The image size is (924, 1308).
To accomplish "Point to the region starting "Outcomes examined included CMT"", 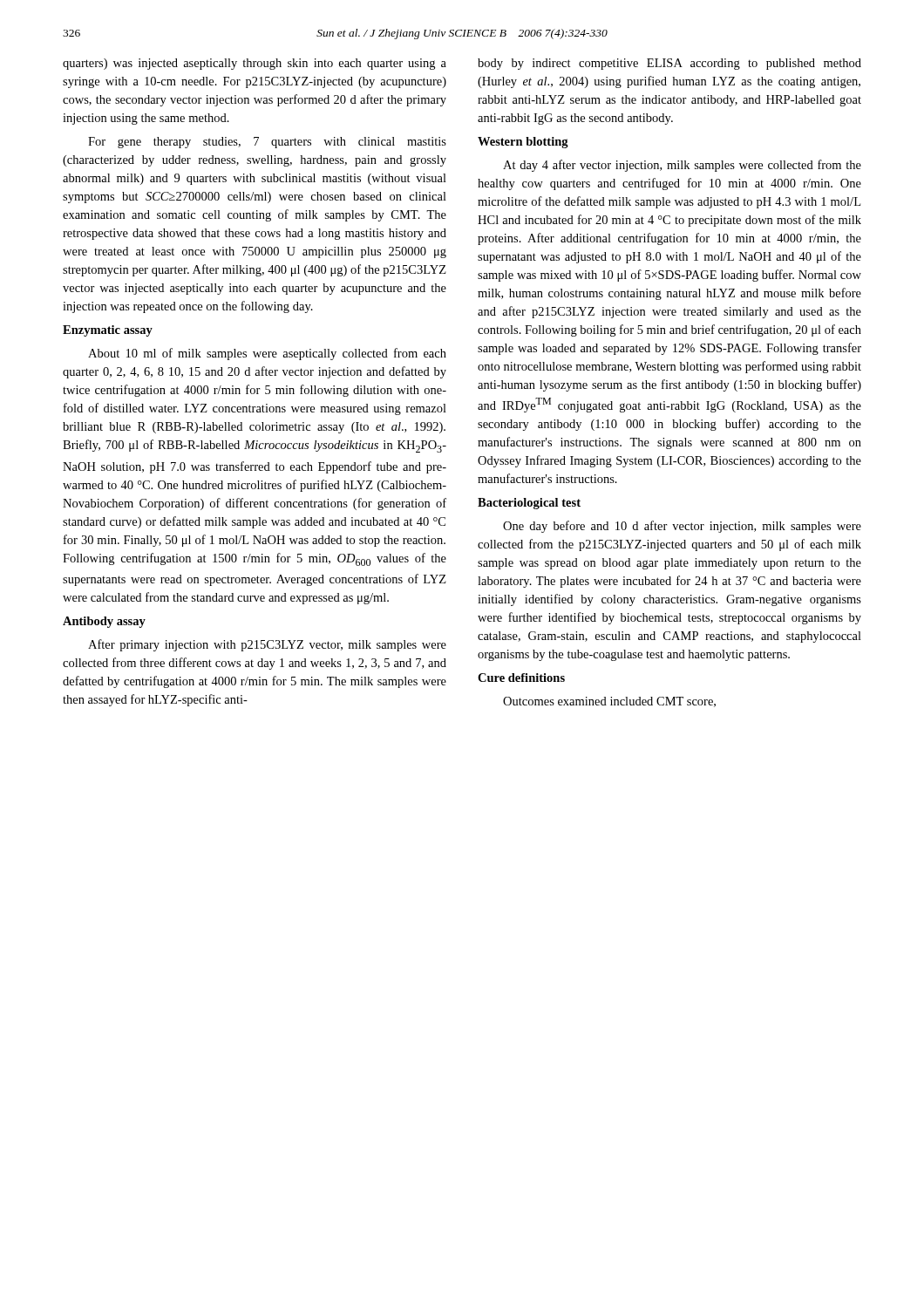I will [x=669, y=702].
